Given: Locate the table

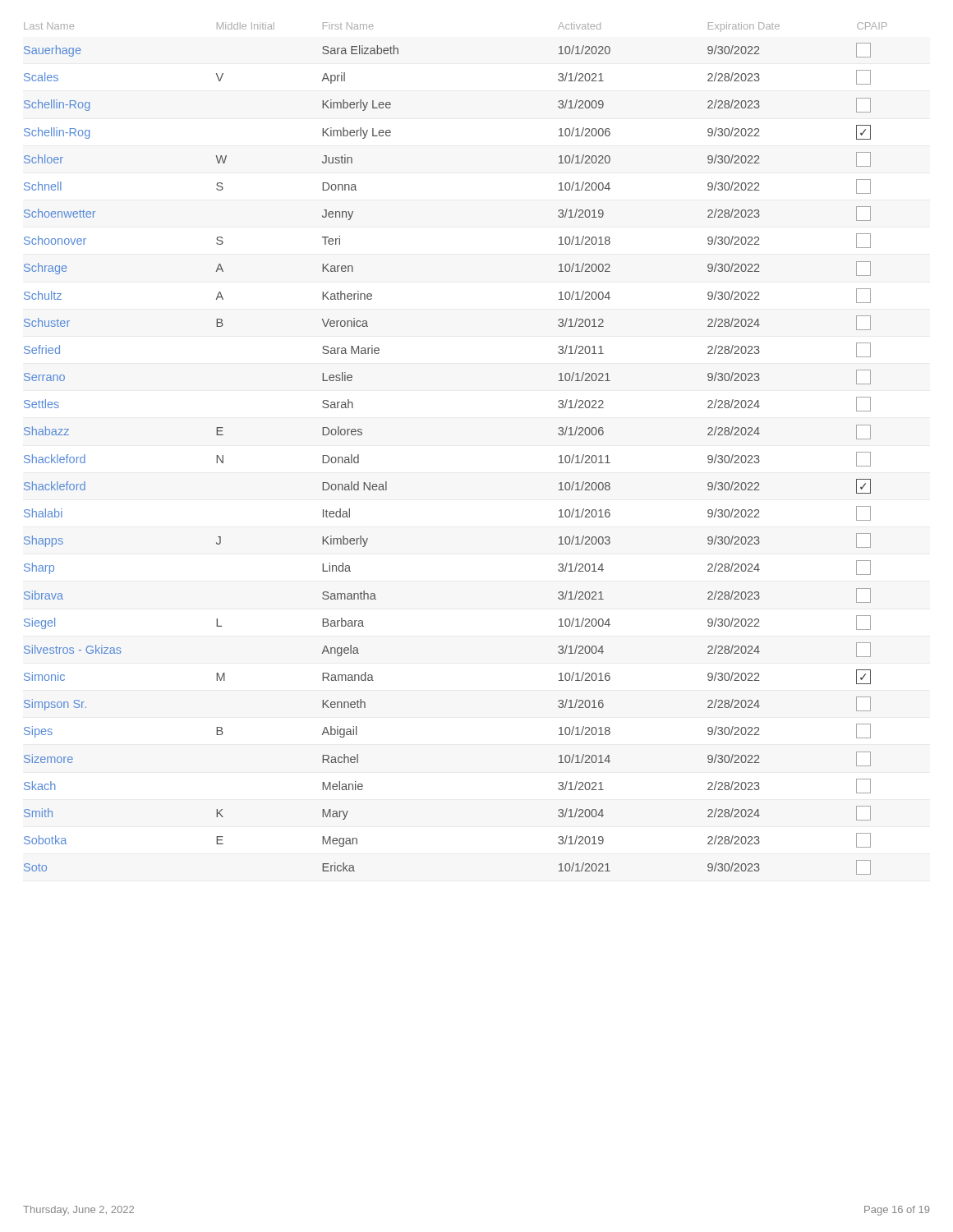Looking at the screenshot, I should (476, 448).
